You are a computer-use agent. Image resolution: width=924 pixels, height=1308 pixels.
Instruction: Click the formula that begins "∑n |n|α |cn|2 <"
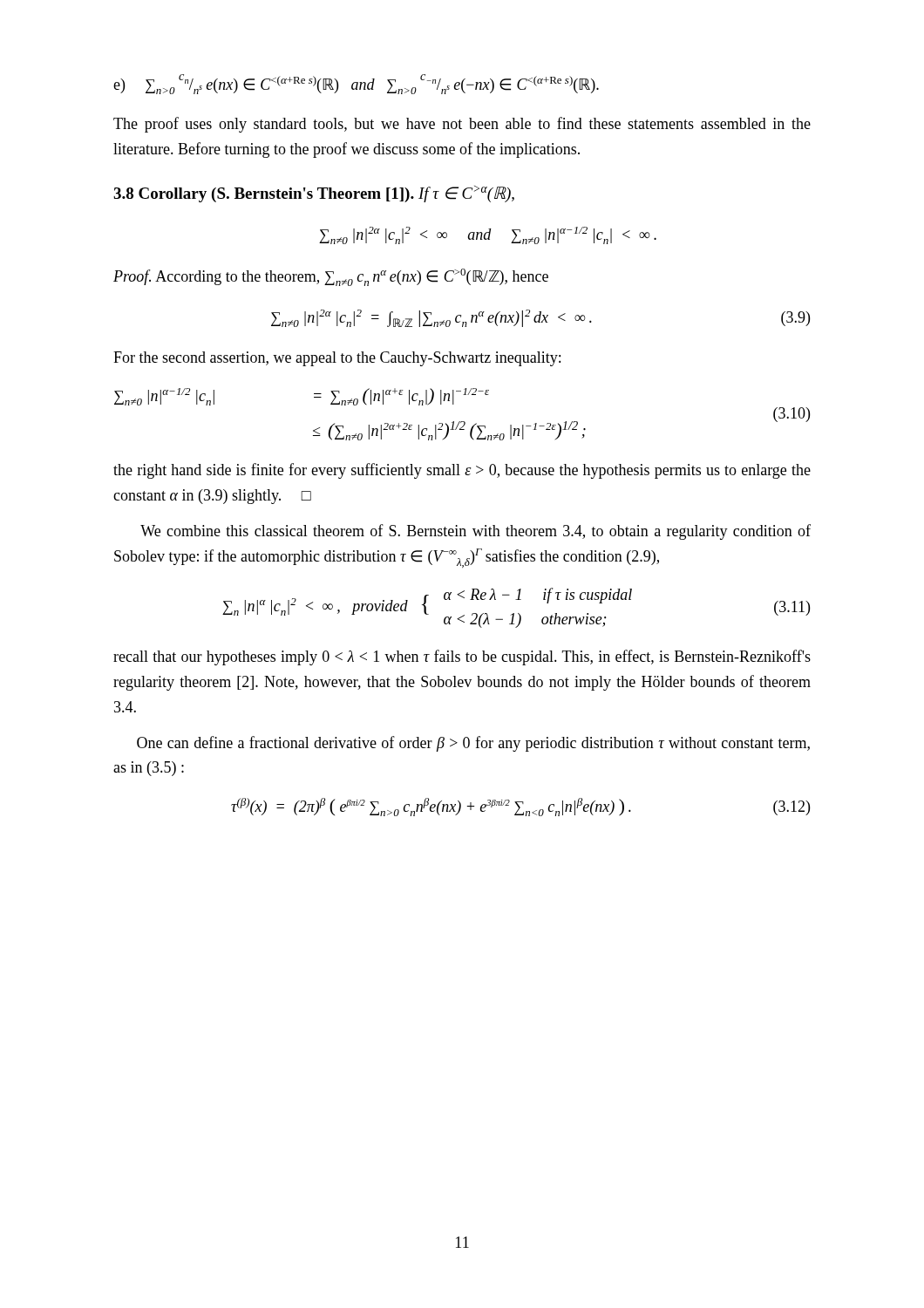click(x=462, y=607)
